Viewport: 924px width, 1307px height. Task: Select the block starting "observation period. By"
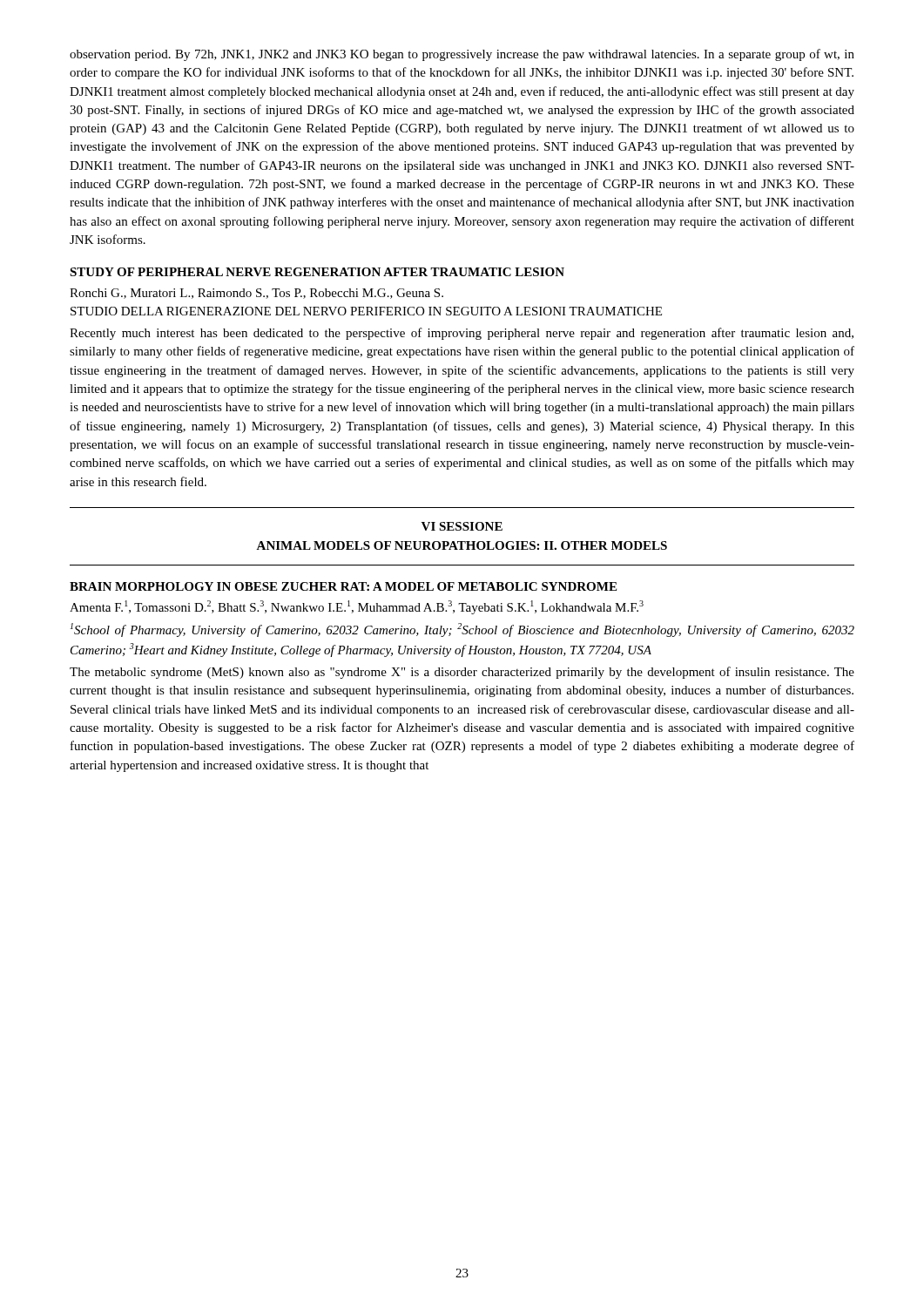(x=462, y=147)
